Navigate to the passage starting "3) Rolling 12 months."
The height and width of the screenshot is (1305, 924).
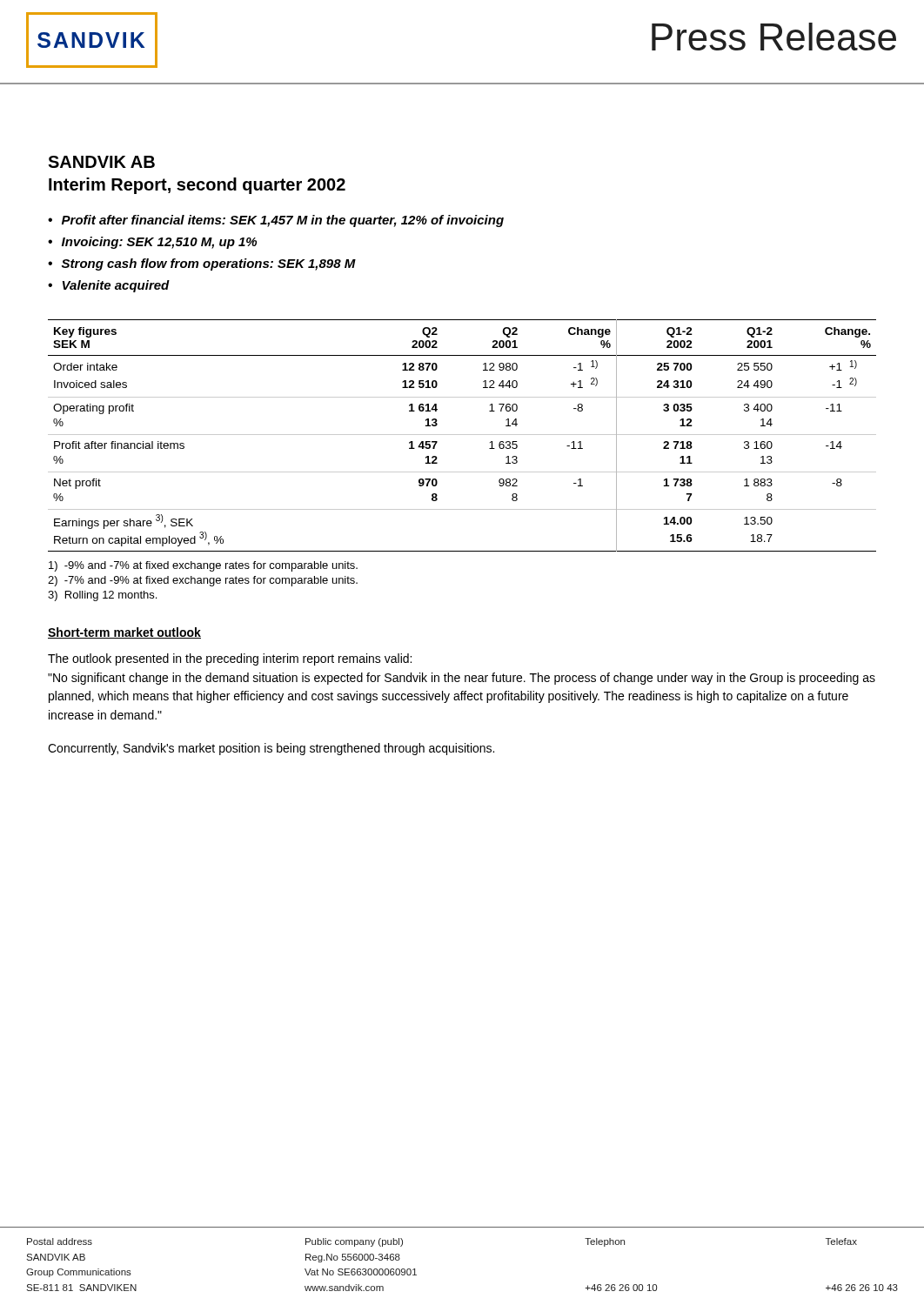click(x=103, y=595)
